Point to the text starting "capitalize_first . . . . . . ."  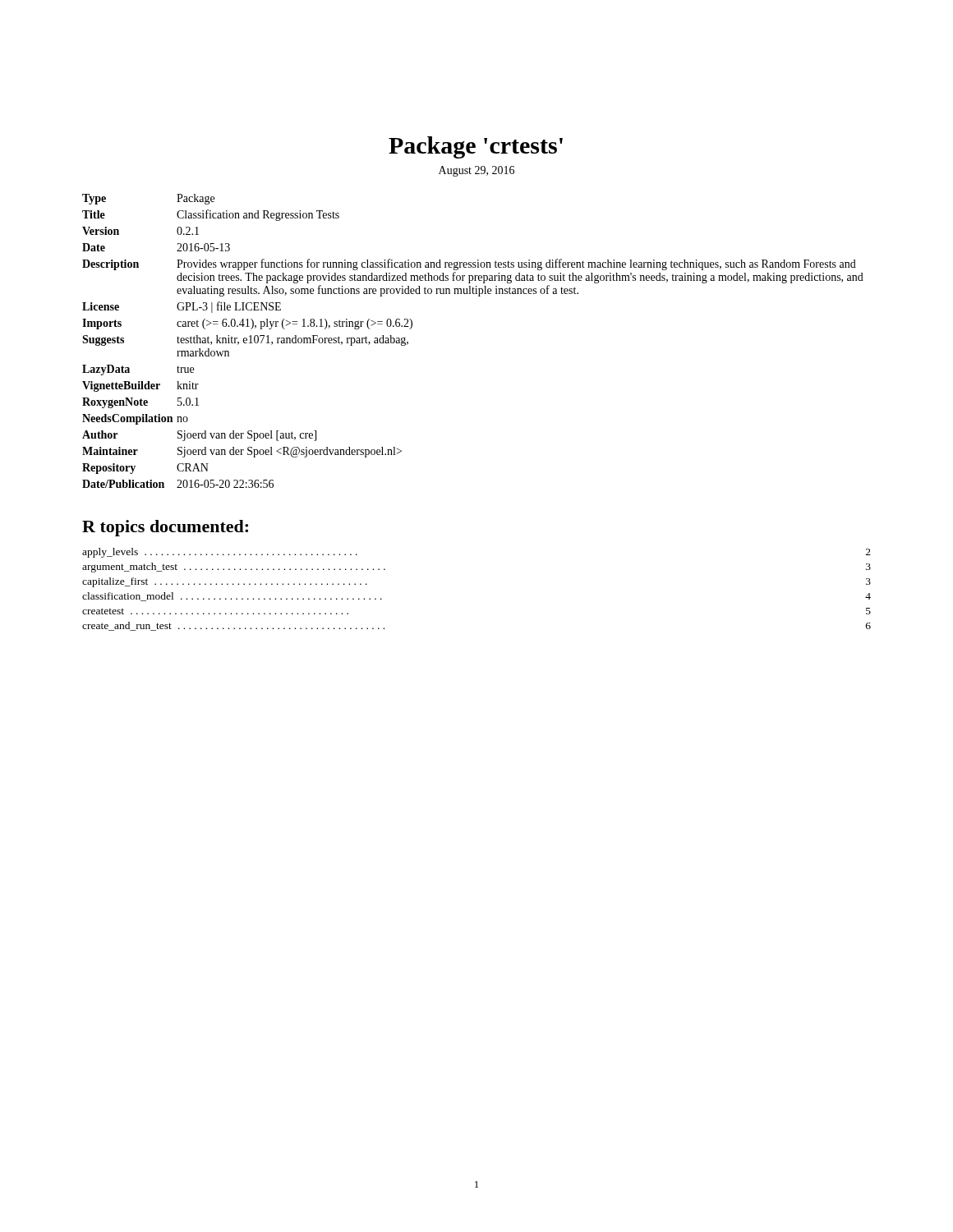click(110, 582)
